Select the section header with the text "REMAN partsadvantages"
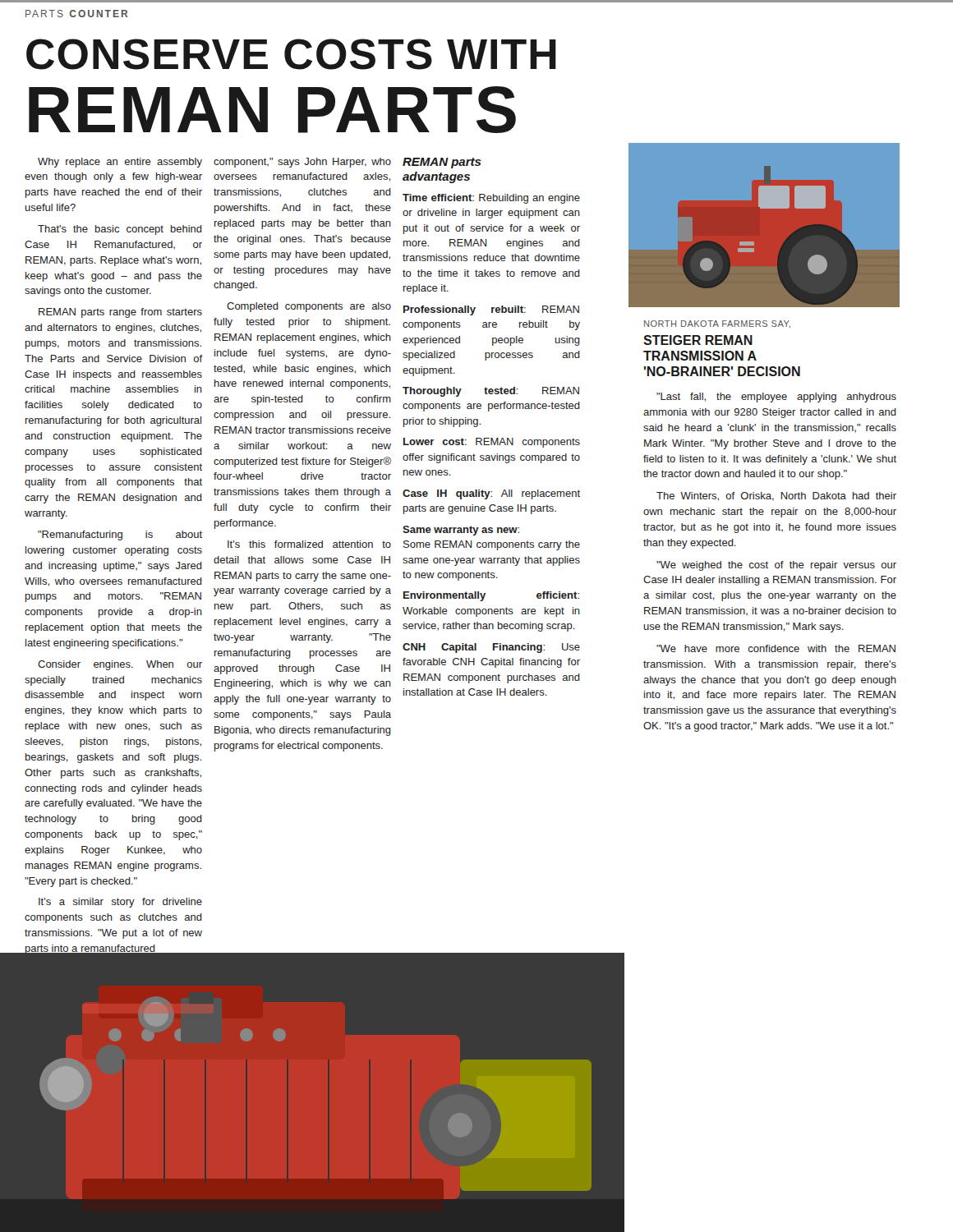953x1232 pixels. point(442,163)
